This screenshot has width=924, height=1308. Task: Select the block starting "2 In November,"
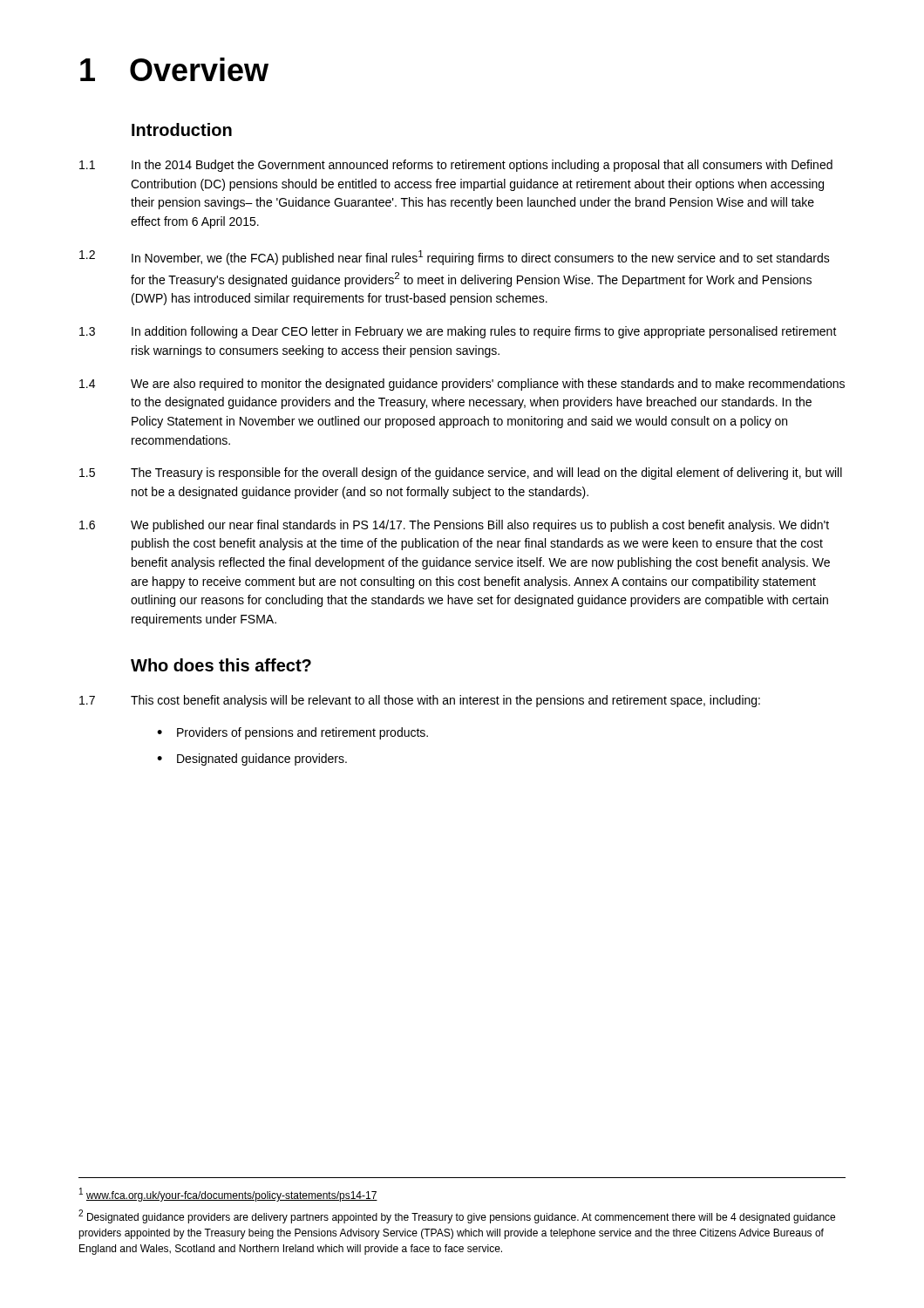click(x=462, y=277)
